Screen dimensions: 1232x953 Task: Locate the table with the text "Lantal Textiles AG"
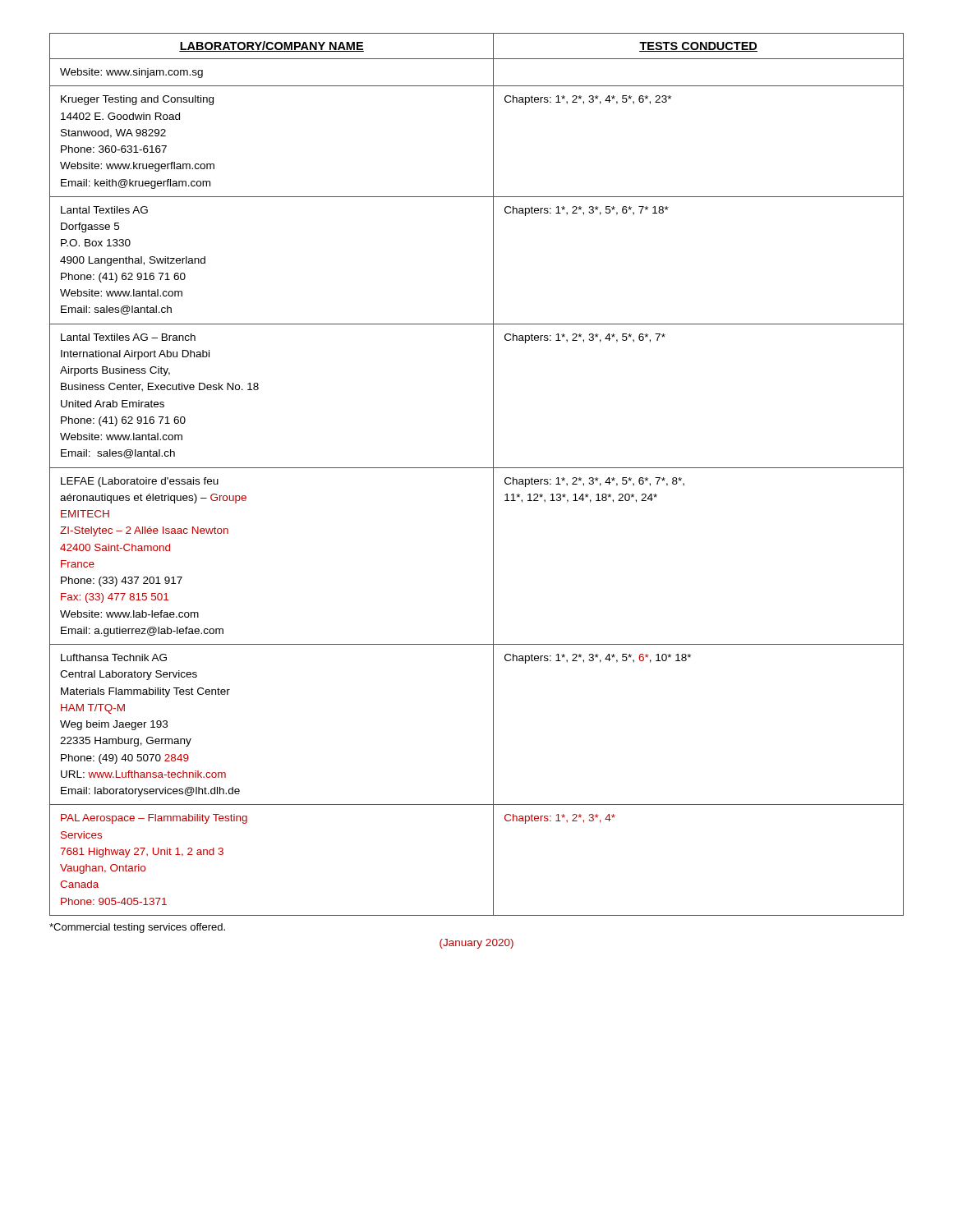(476, 474)
